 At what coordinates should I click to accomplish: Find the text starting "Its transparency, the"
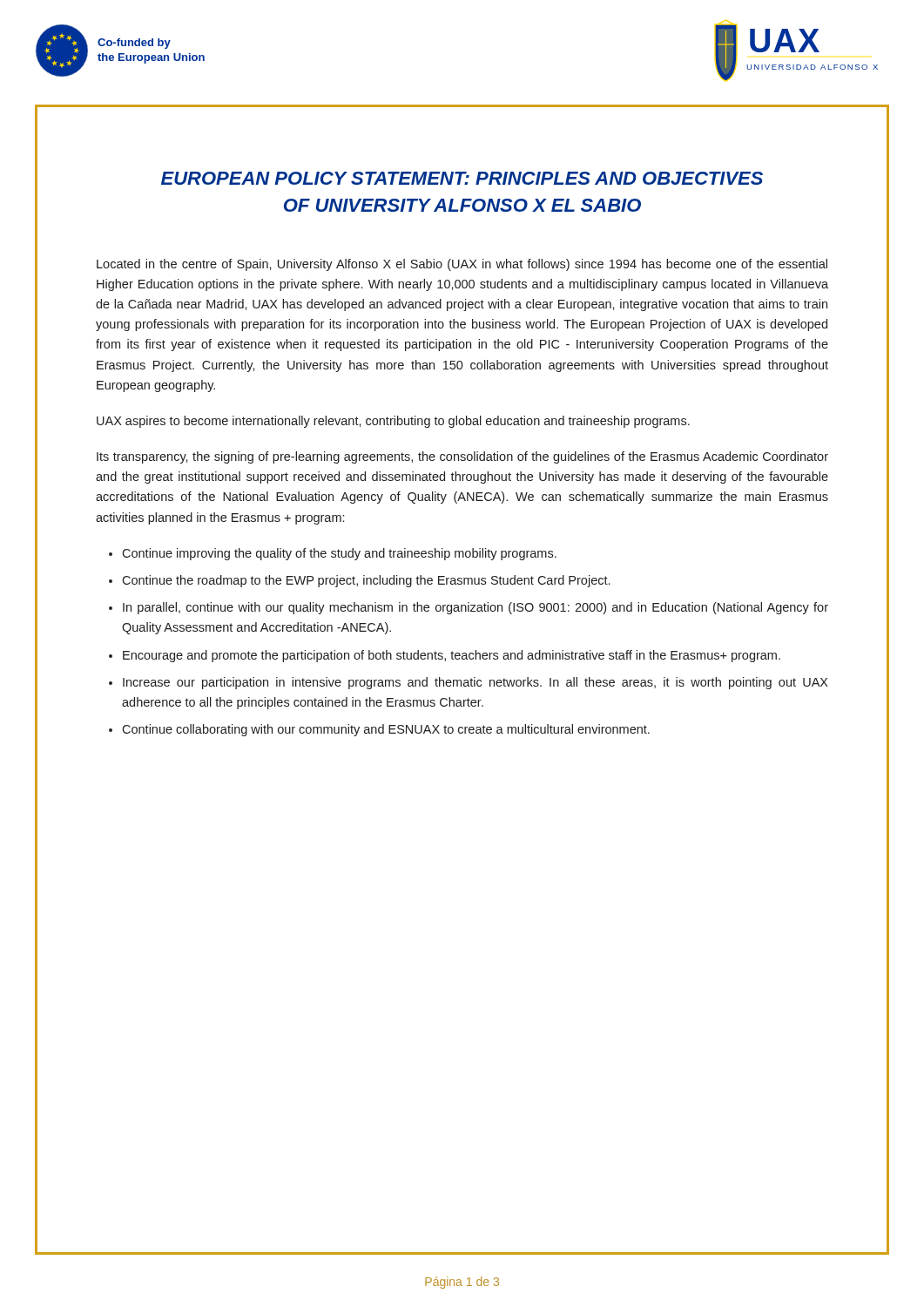pos(462,487)
